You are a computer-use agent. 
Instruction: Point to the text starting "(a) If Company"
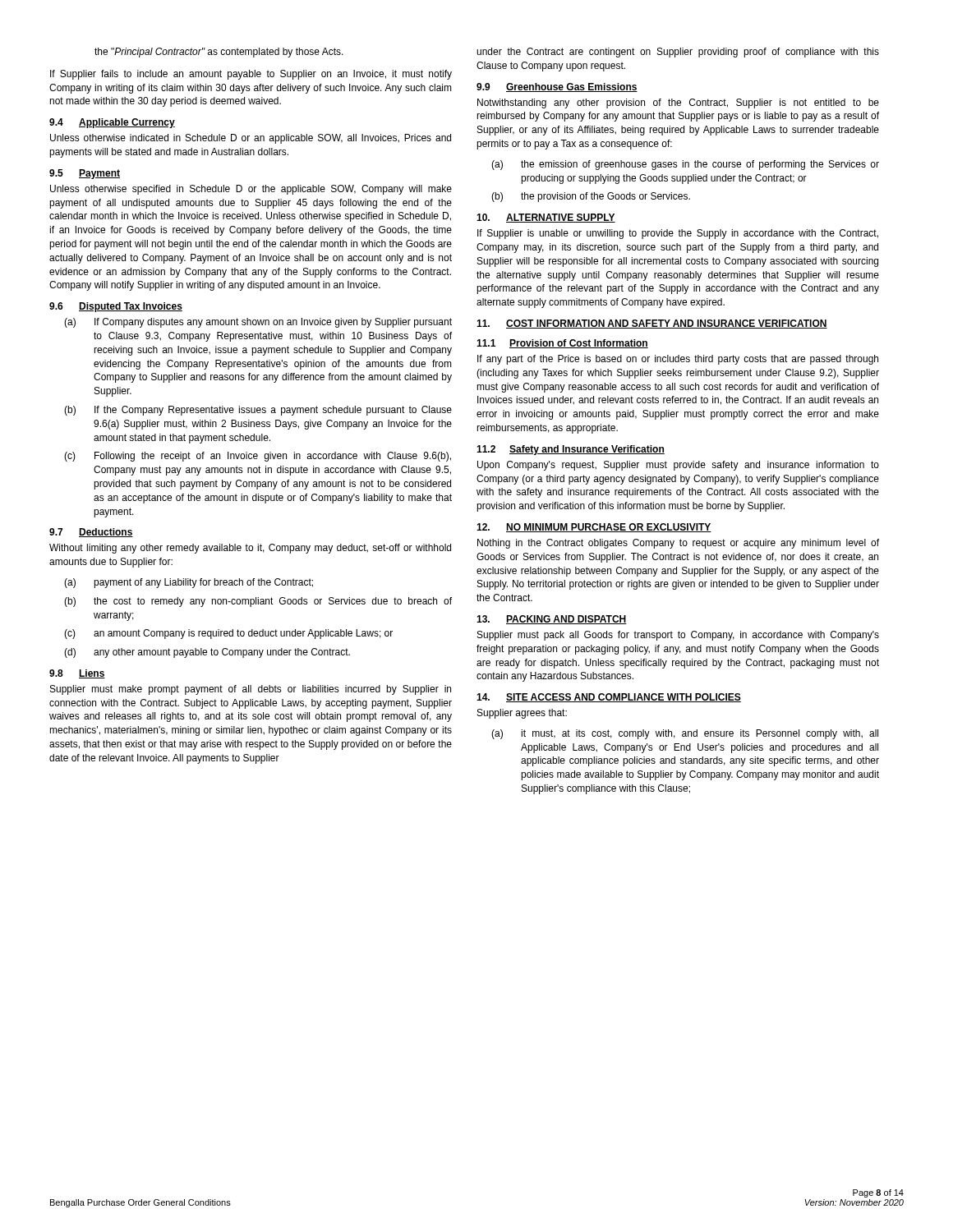coord(251,357)
